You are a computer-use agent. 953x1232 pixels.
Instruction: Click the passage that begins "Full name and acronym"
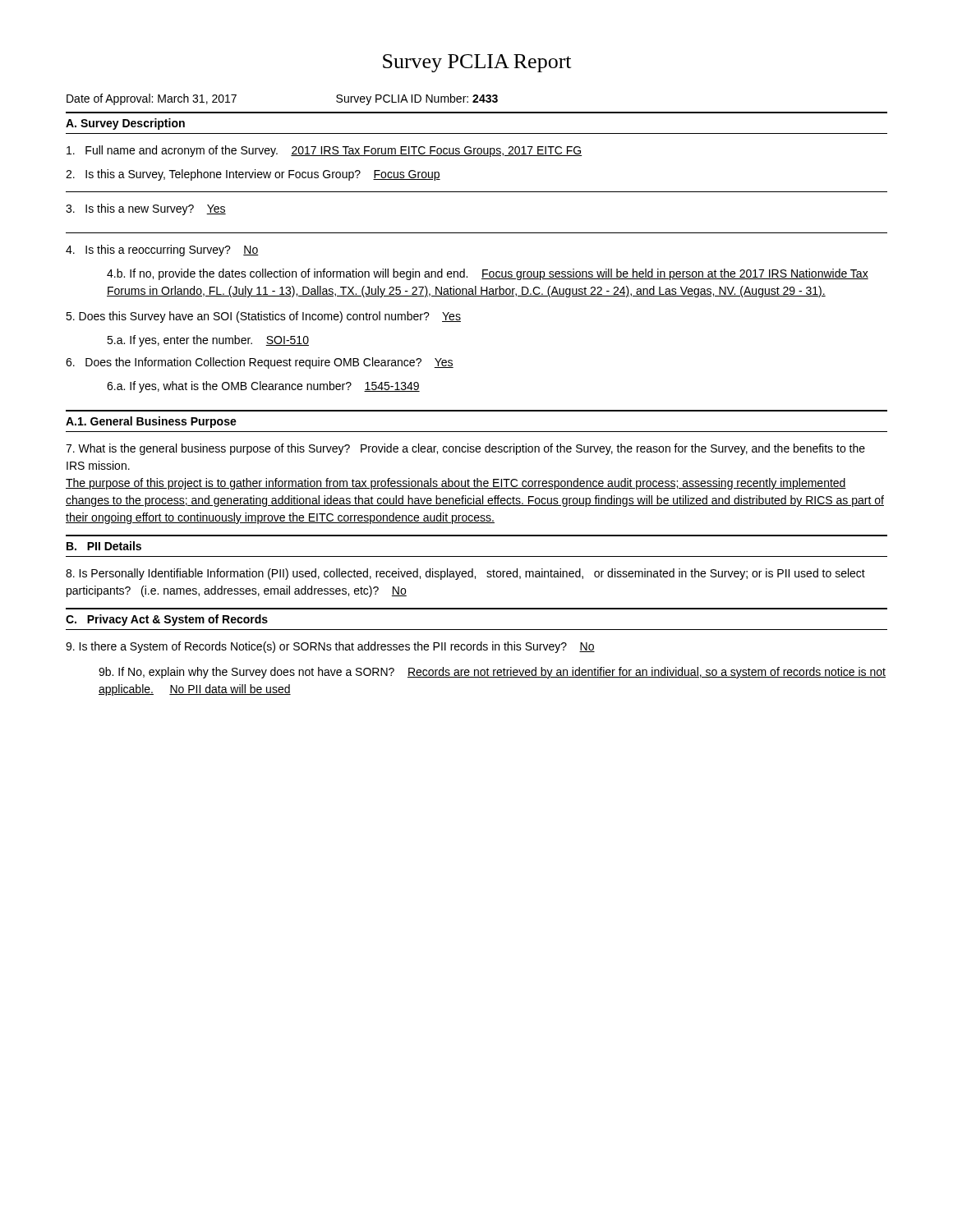(324, 150)
